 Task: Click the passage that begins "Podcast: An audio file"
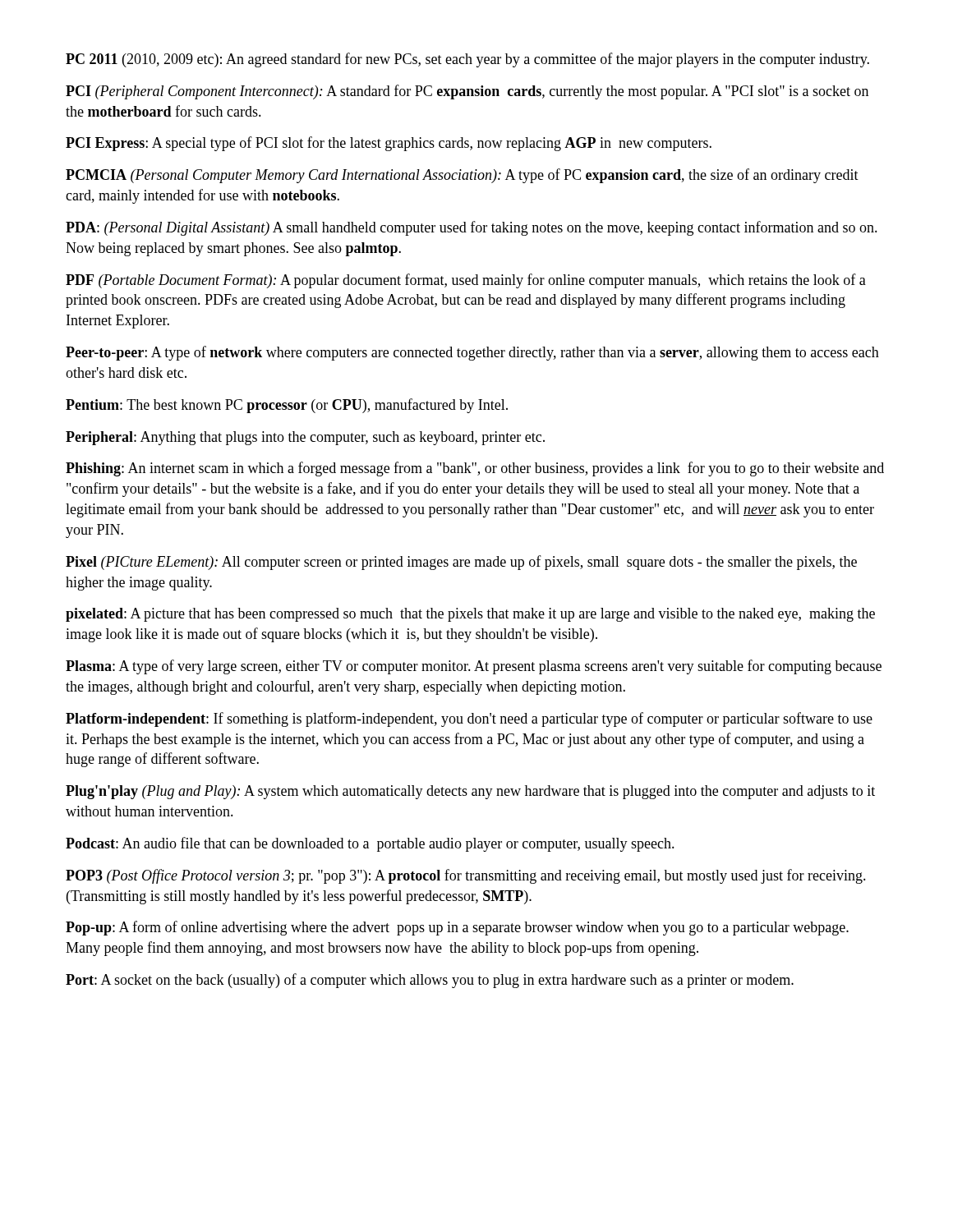pyautogui.click(x=370, y=843)
